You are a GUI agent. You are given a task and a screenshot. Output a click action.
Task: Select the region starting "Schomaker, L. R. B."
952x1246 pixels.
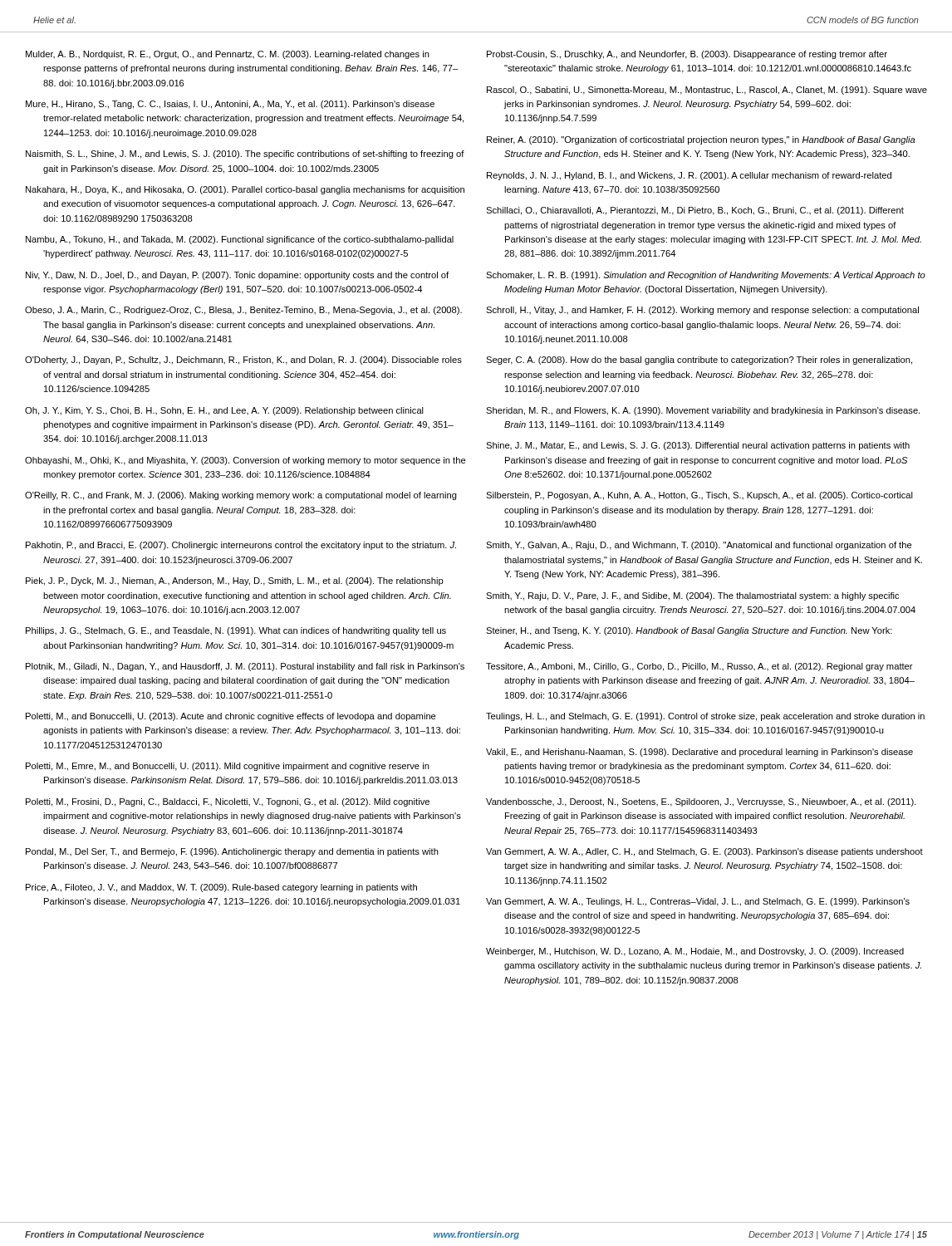(x=706, y=282)
